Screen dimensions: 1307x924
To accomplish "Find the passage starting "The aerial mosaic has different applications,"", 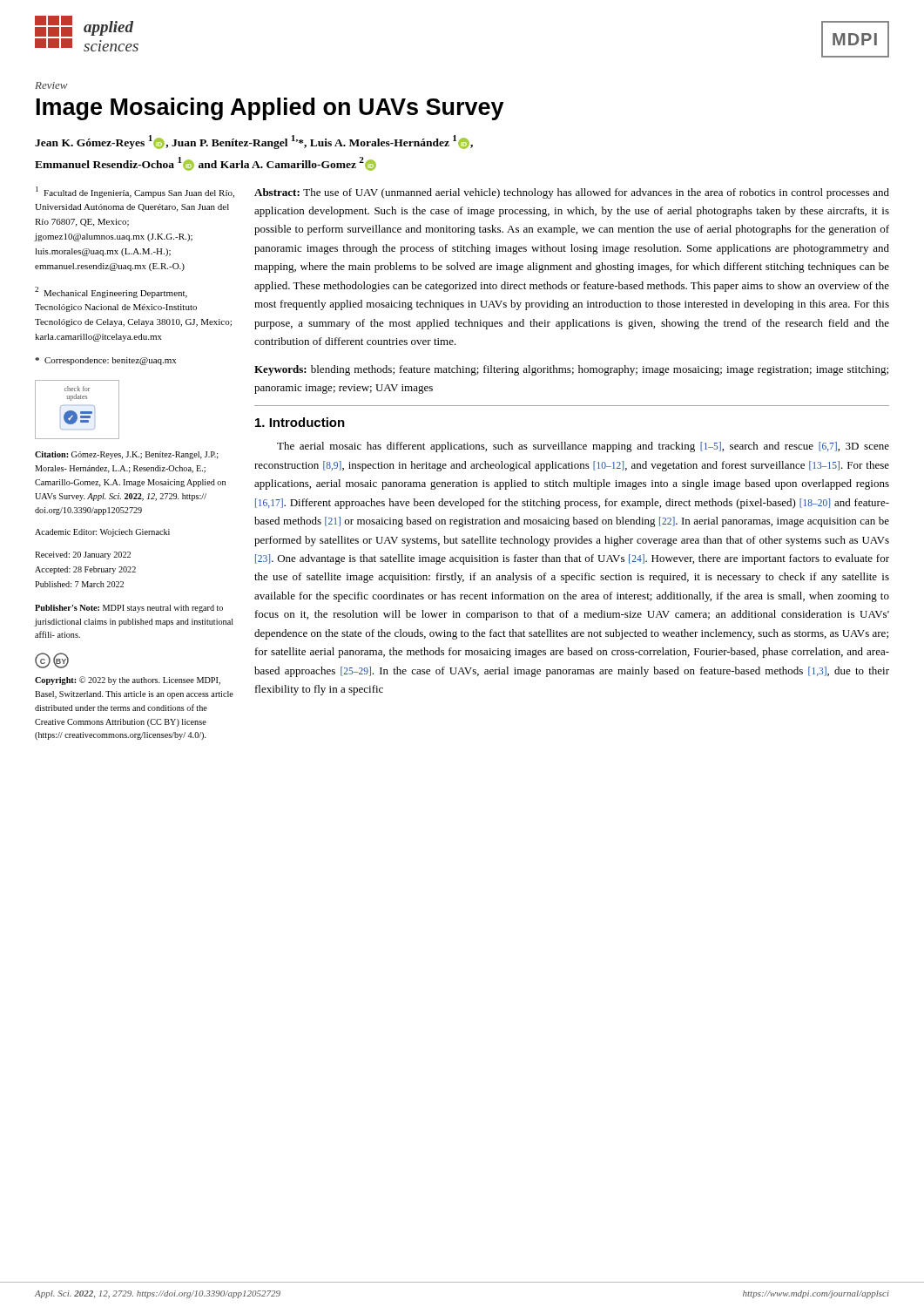I will (x=572, y=568).
